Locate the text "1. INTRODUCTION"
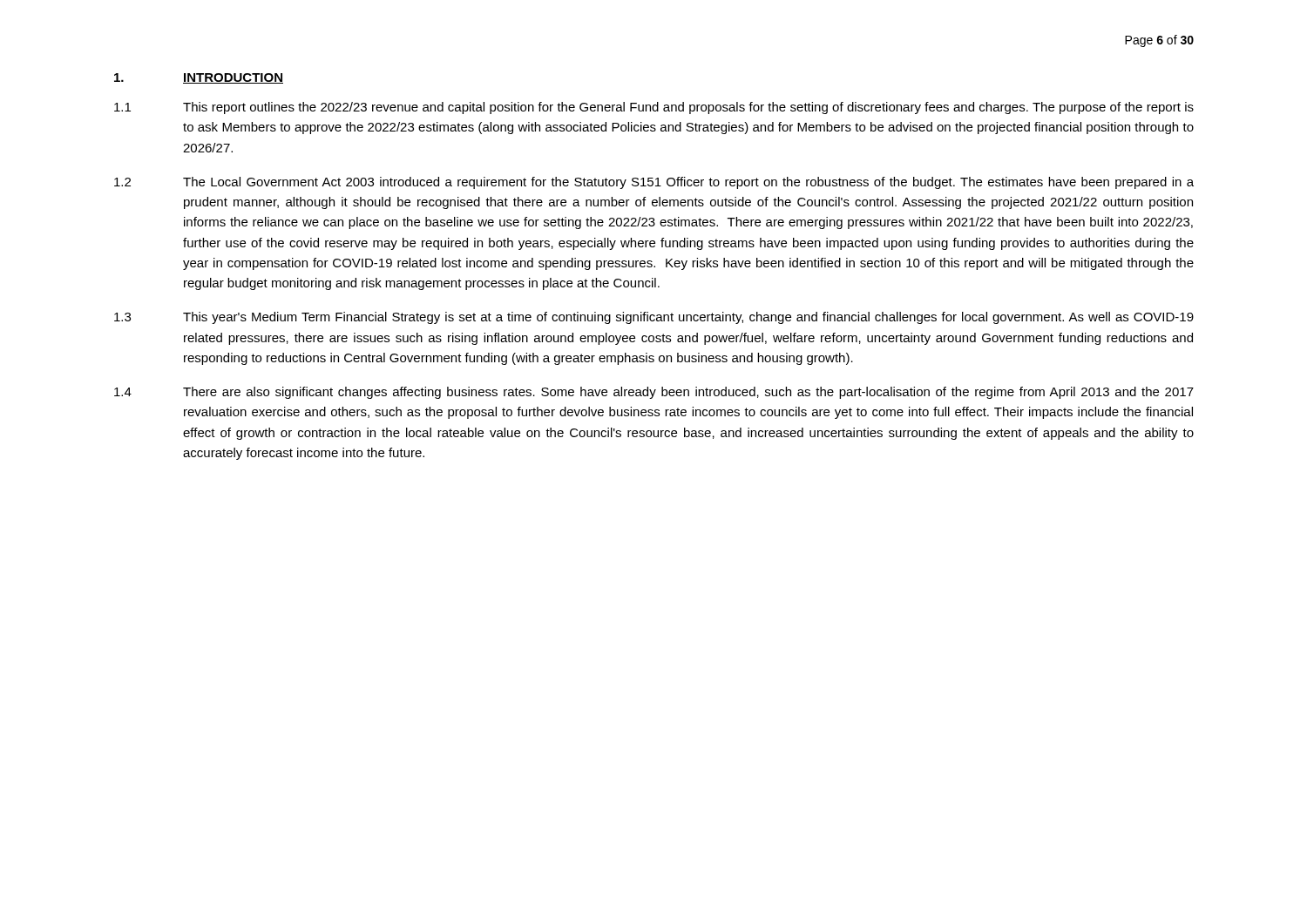Viewport: 1307px width, 924px height. tap(198, 77)
